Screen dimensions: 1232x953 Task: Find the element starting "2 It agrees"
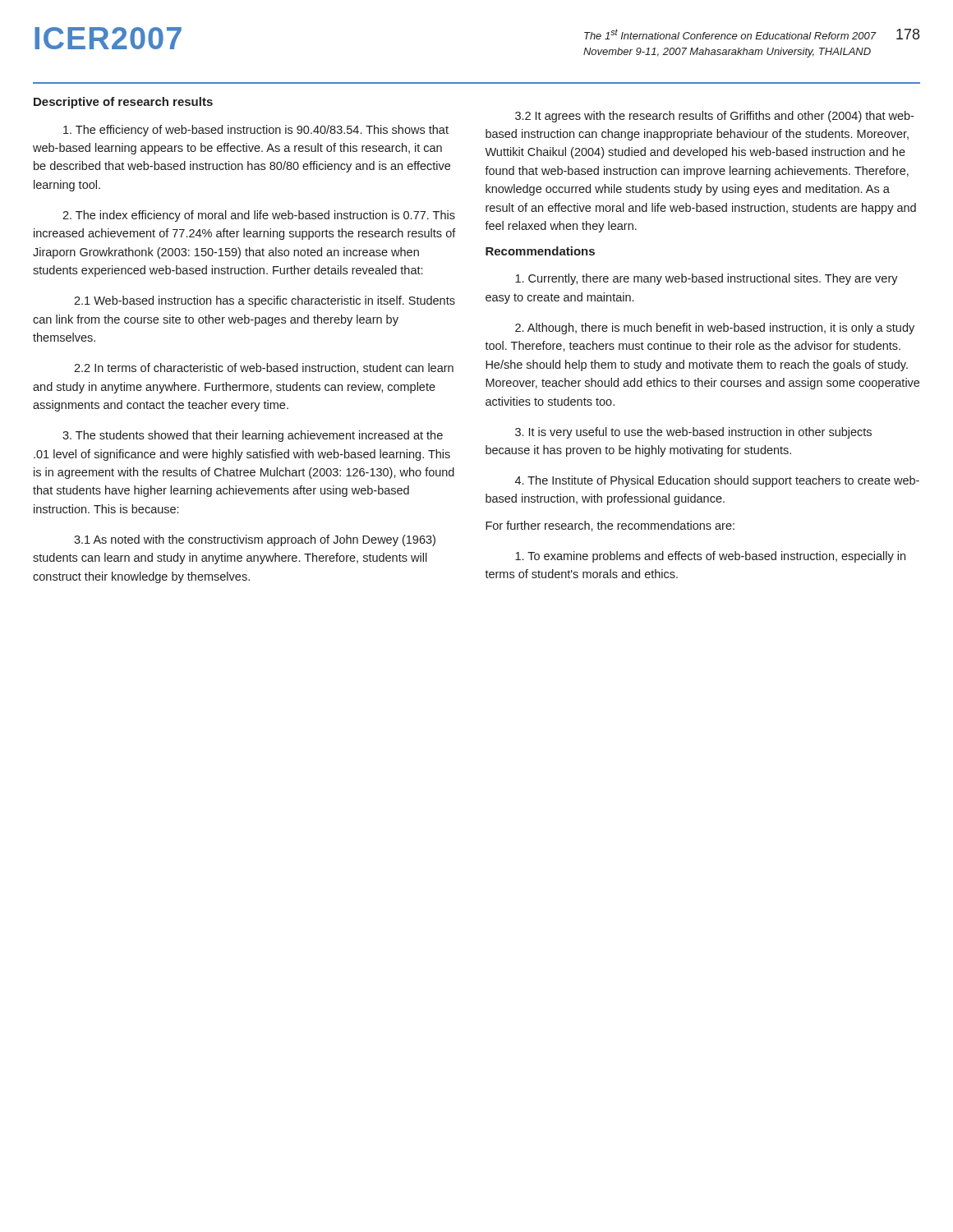coord(703,171)
